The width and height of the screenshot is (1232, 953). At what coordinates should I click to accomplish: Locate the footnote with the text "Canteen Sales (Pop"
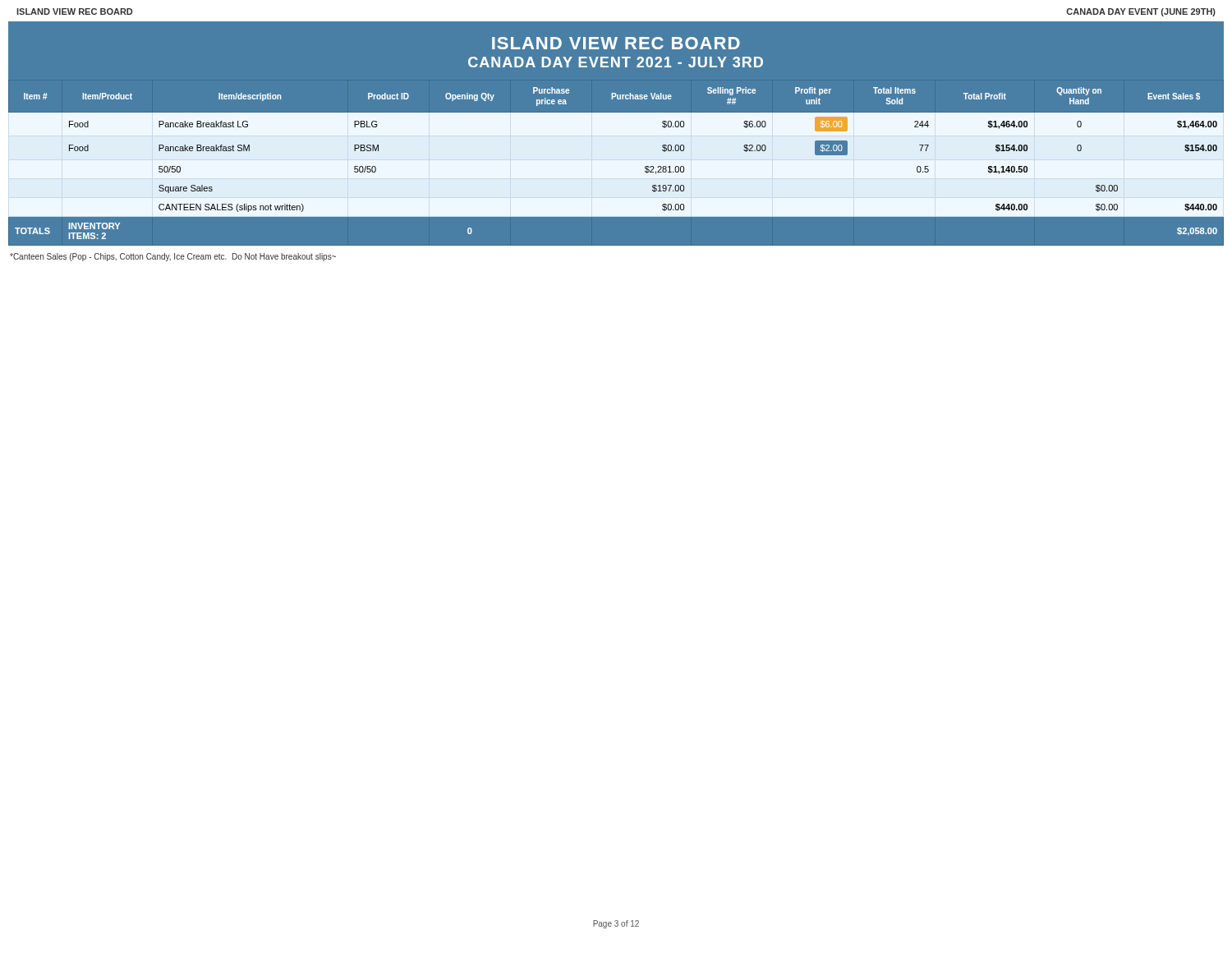click(x=173, y=257)
